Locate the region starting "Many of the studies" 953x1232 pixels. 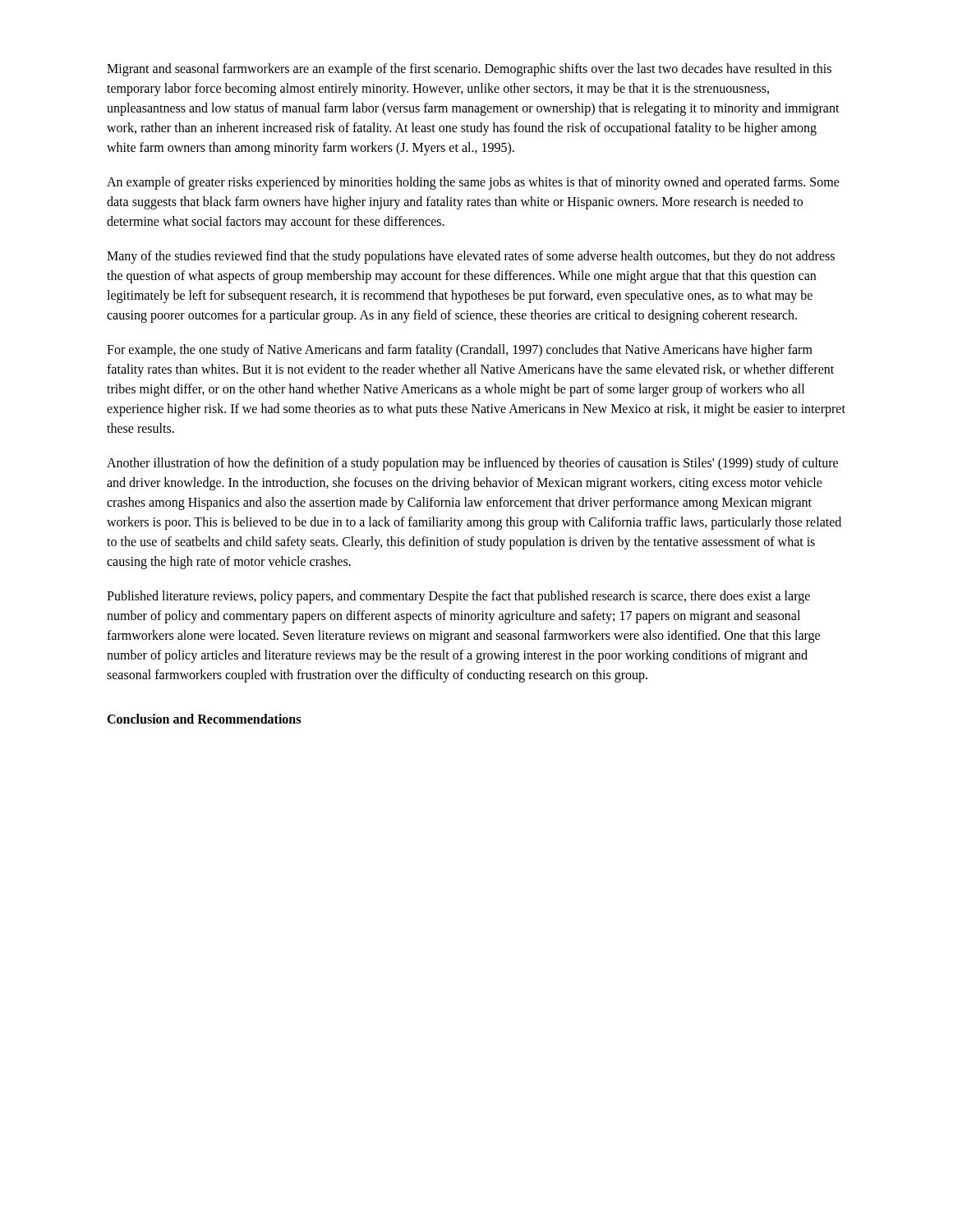coord(476,286)
